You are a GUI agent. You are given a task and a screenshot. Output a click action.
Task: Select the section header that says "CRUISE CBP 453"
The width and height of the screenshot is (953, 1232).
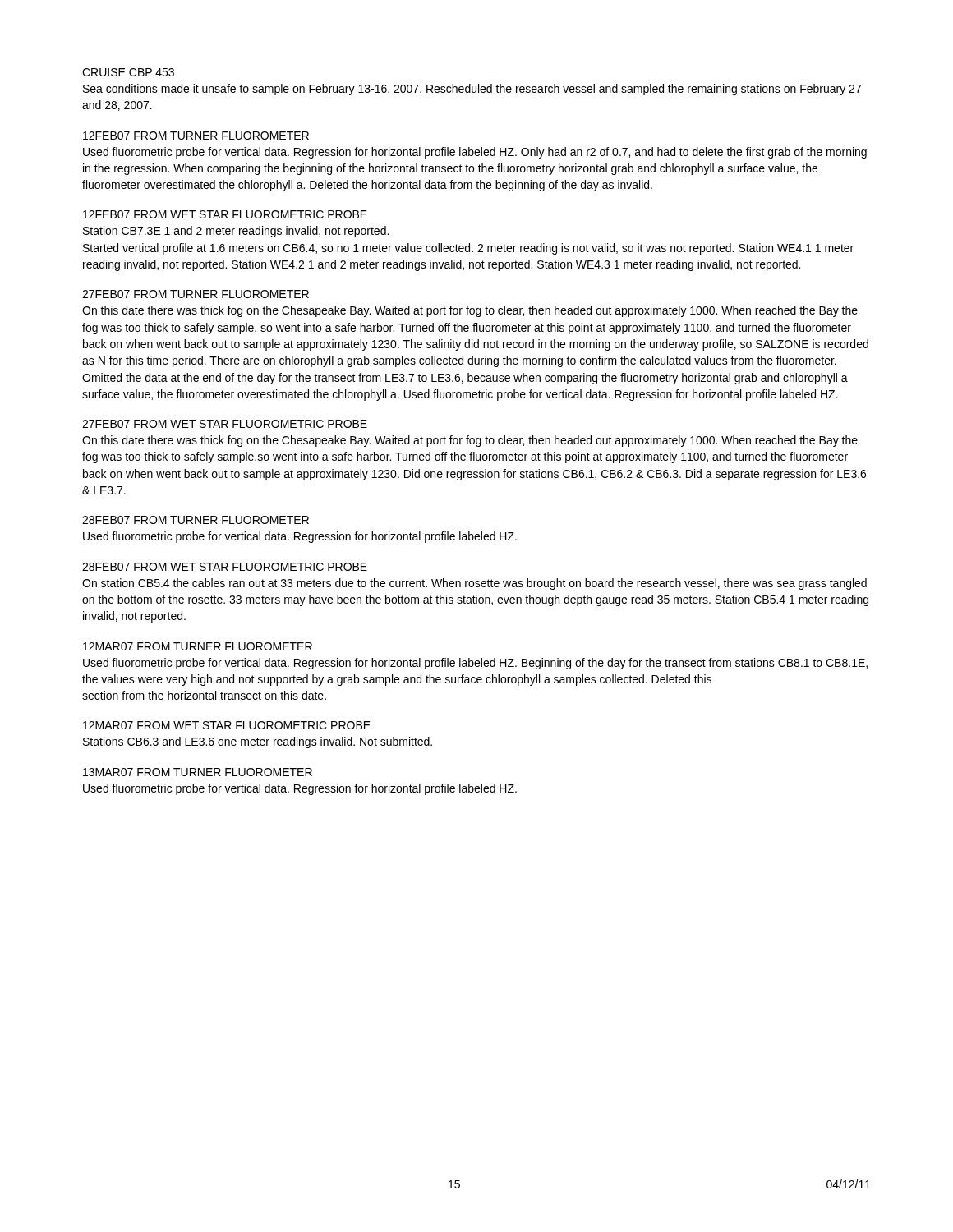tap(128, 72)
